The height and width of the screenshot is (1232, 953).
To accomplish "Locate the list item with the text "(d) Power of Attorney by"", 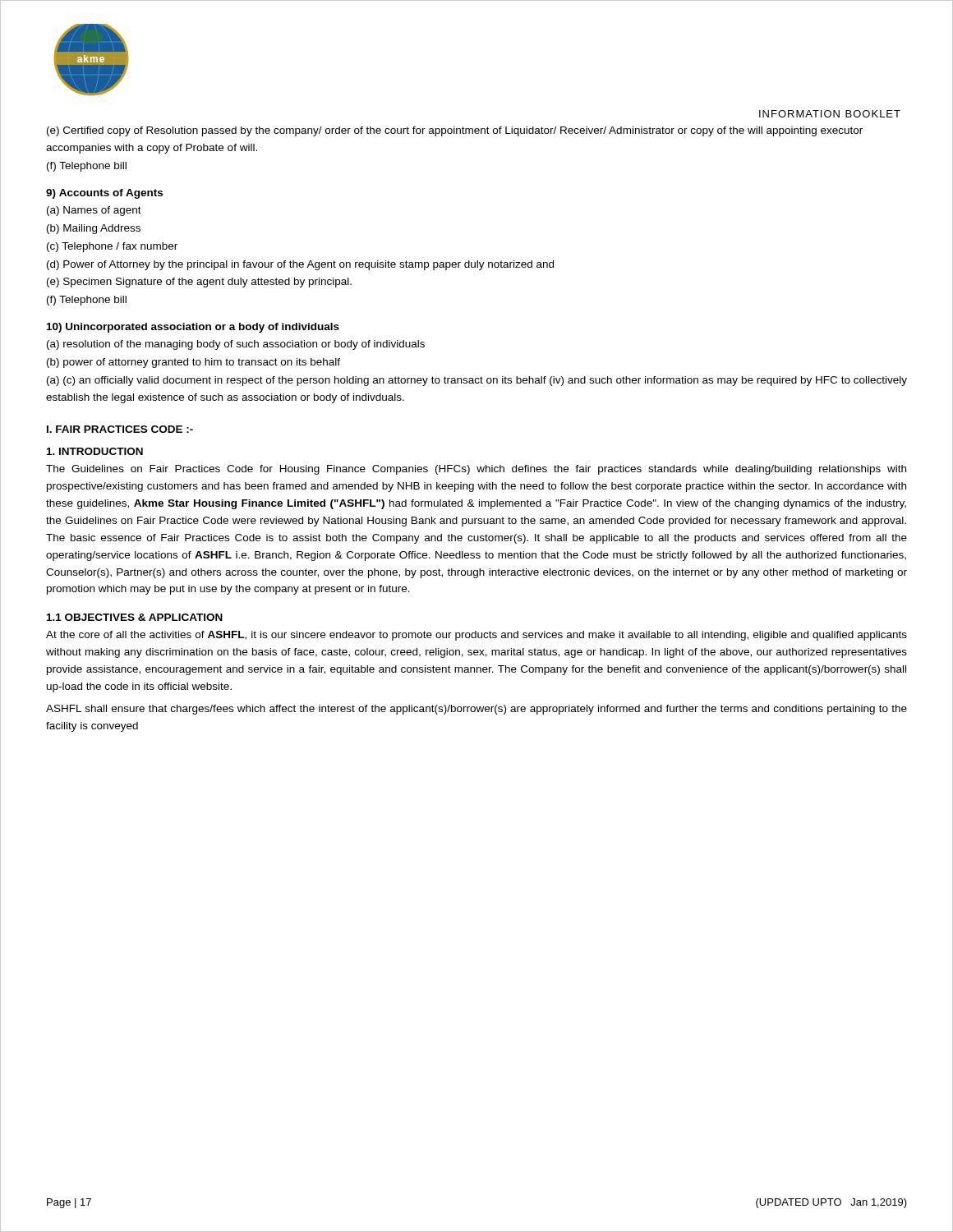I will 300,264.
